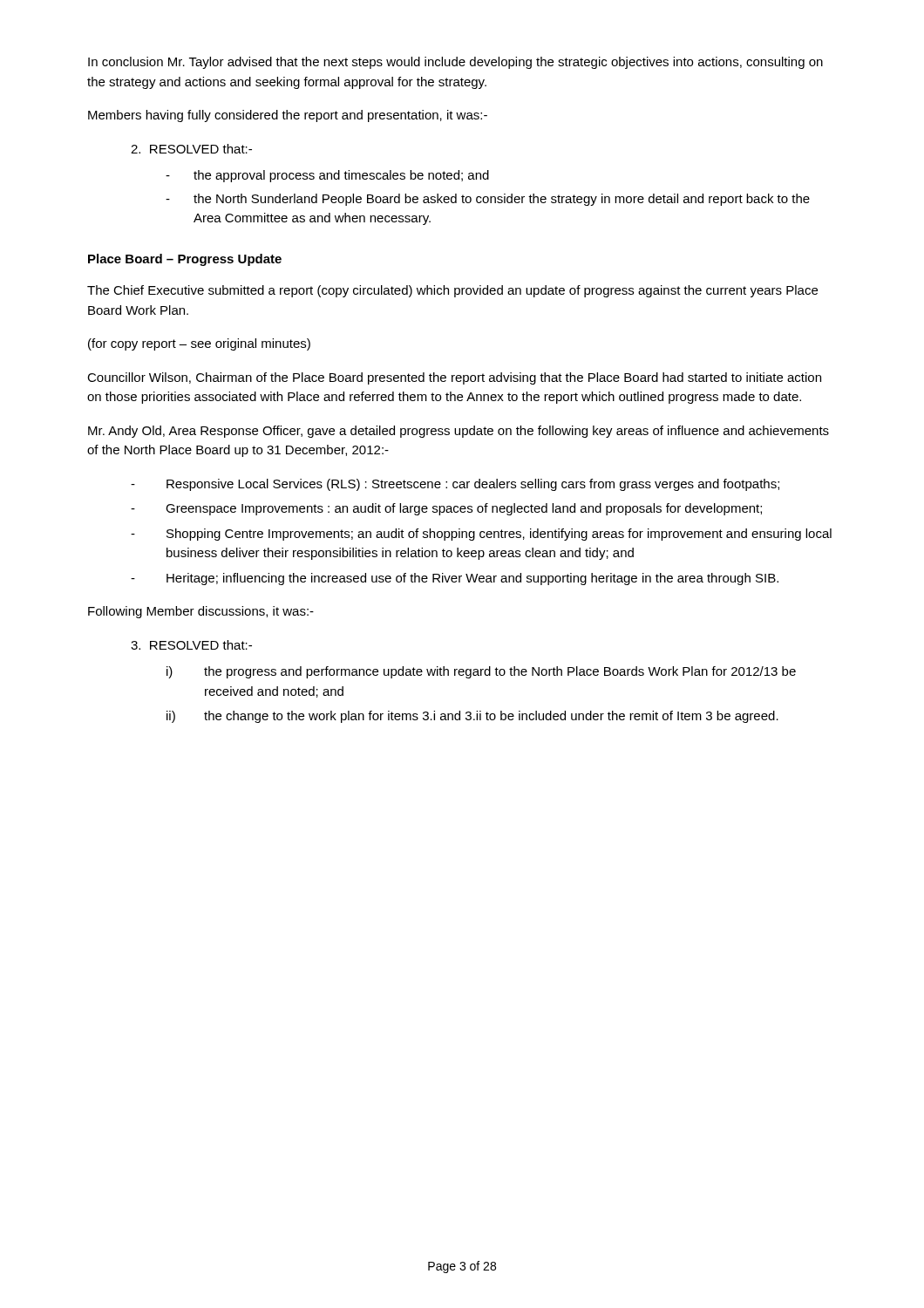The width and height of the screenshot is (924, 1308).
Task: Click the passage that begins "(for copy report – see"
Action: [x=199, y=343]
